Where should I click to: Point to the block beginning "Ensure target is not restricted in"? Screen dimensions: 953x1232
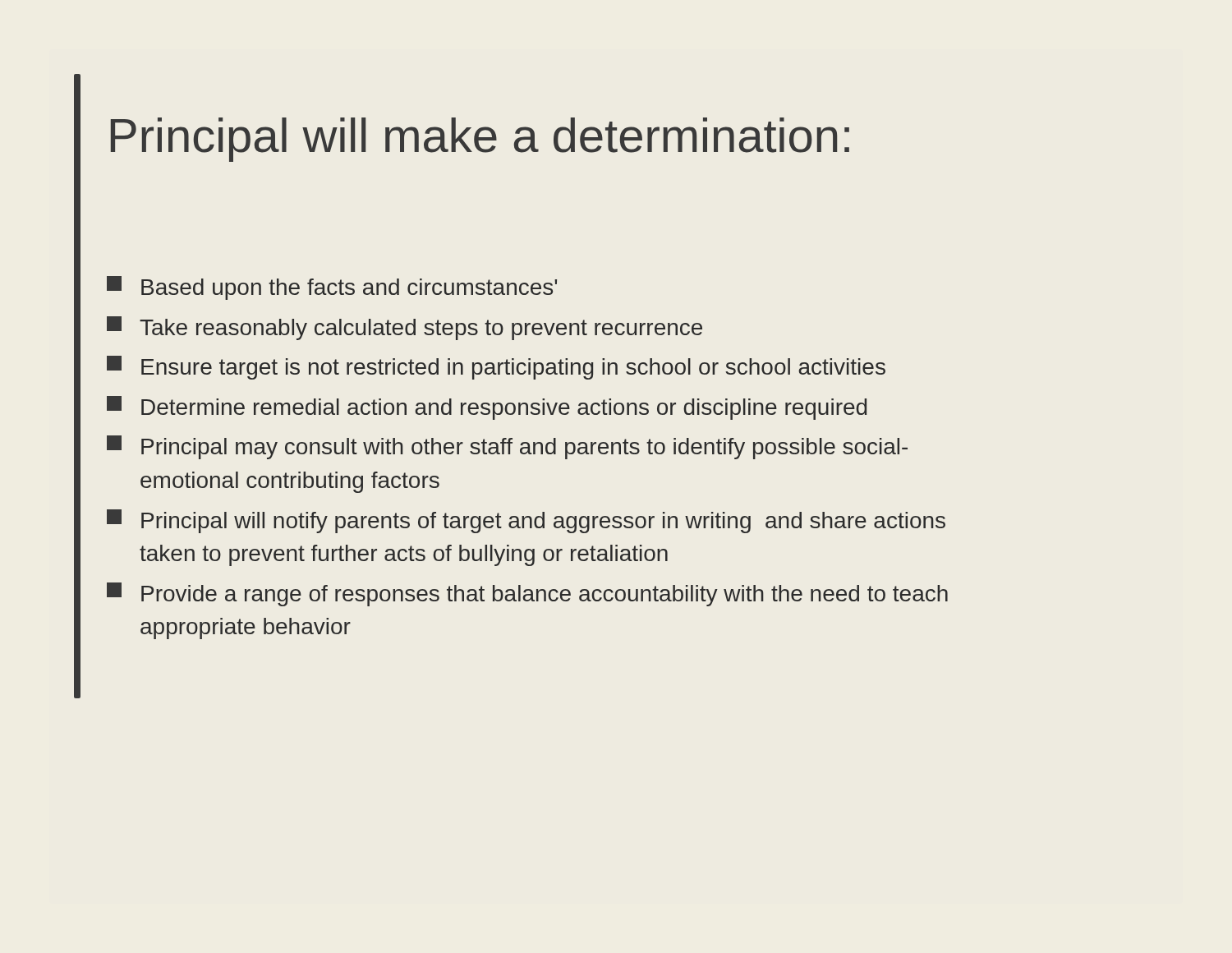(496, 368)
